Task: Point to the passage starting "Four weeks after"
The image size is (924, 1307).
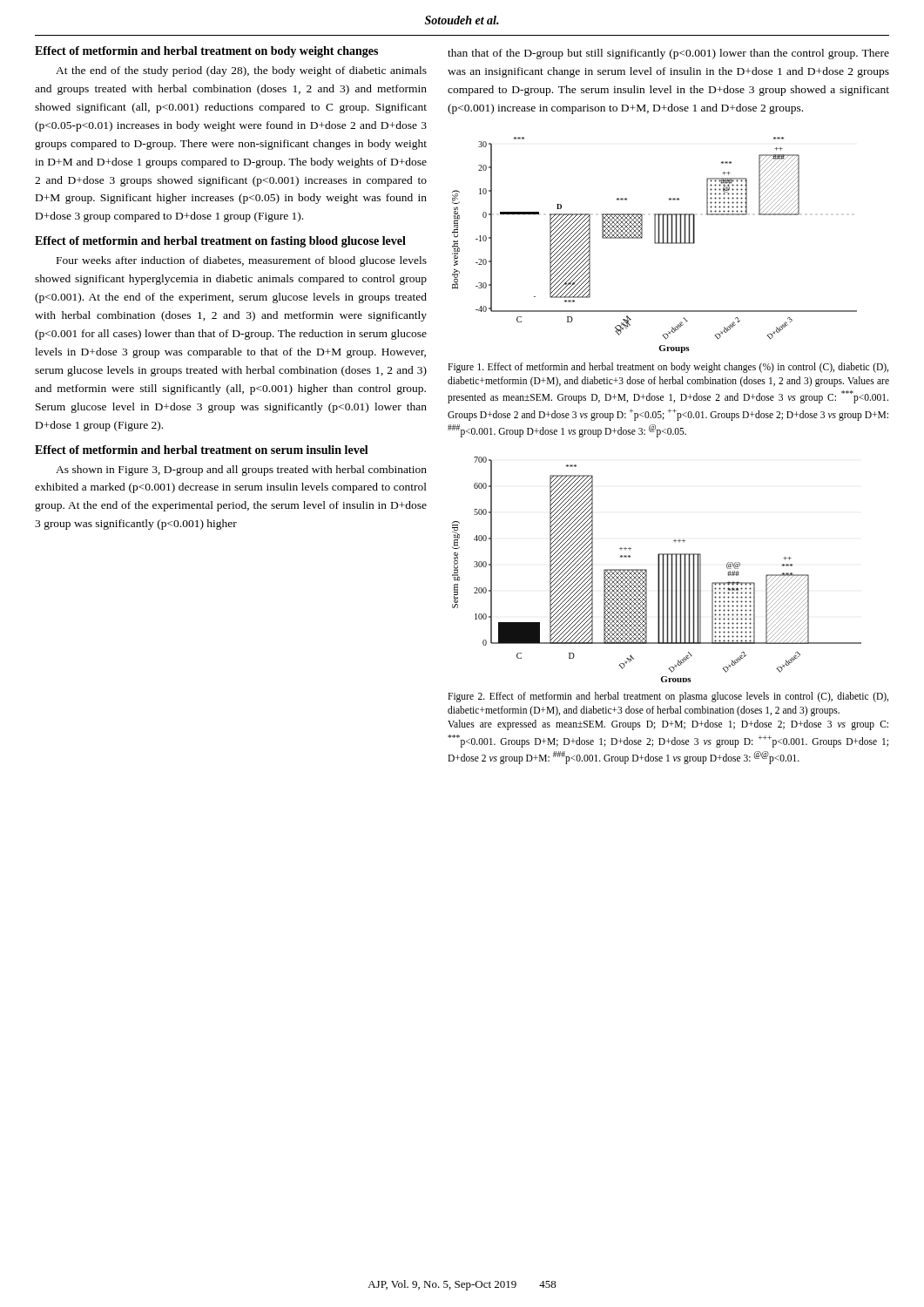Action: point(231,342)
